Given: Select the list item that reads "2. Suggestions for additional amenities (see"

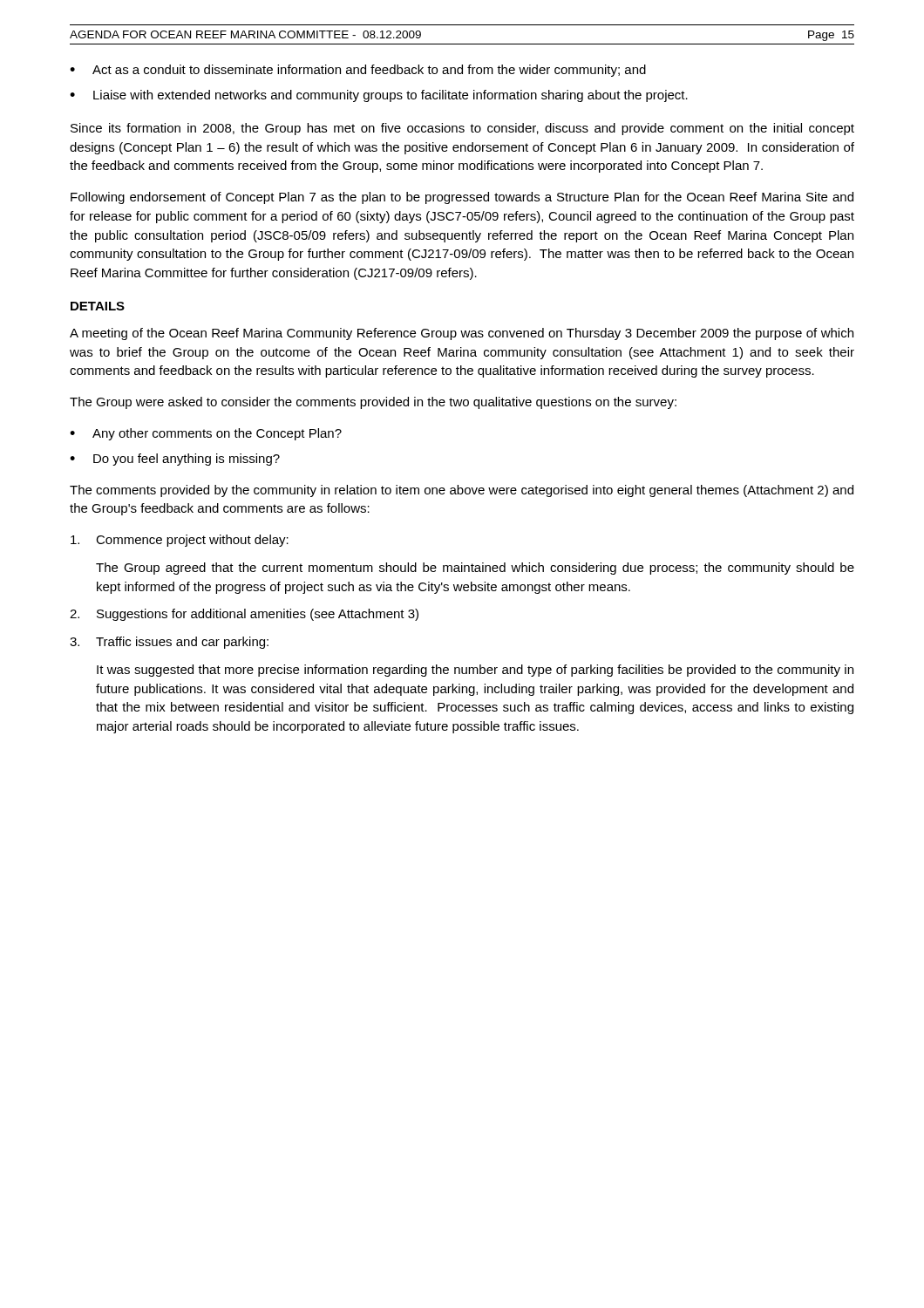Looking at the screenshot, I should 244,615.
